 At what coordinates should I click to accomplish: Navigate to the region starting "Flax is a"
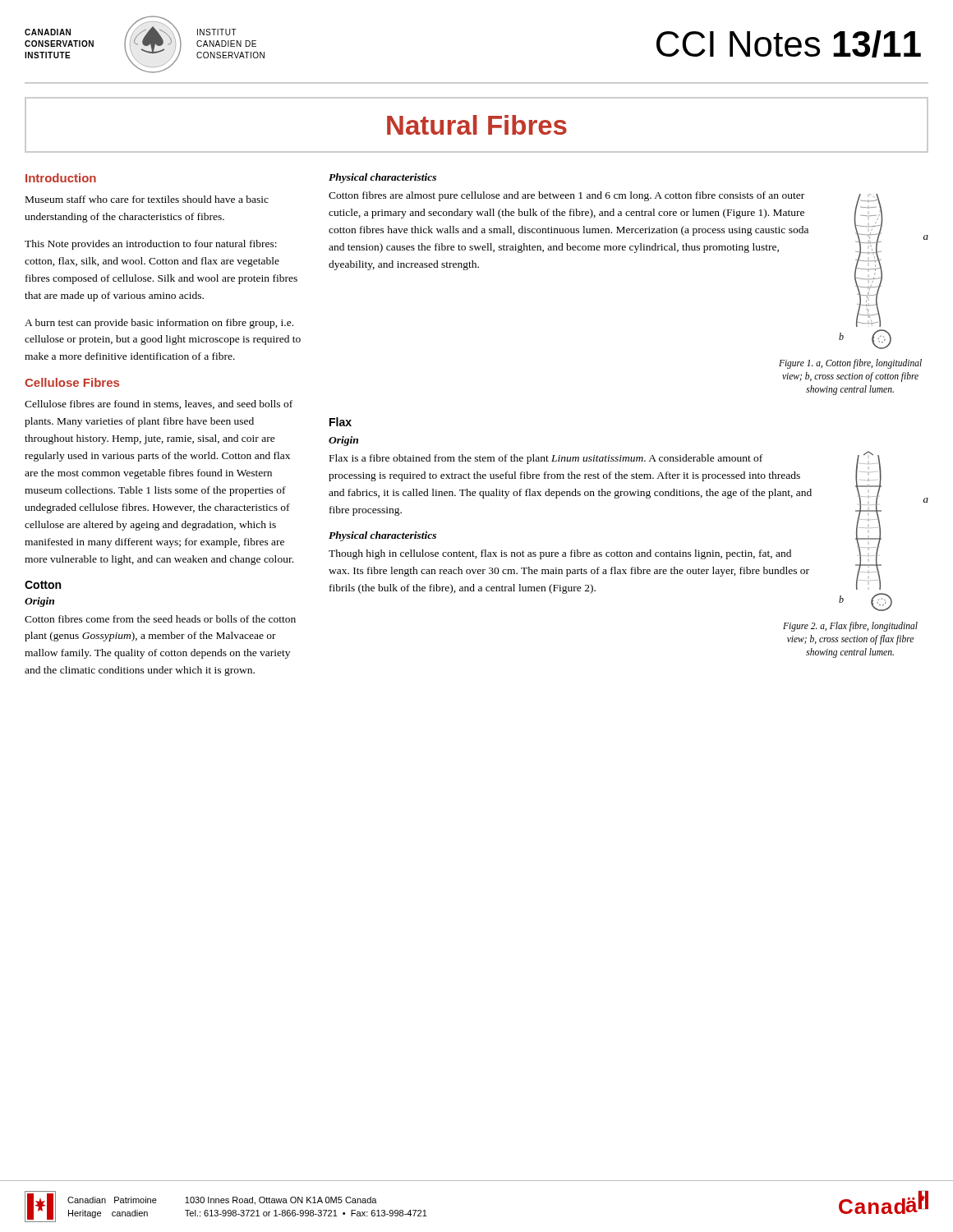tap(570, 484)
